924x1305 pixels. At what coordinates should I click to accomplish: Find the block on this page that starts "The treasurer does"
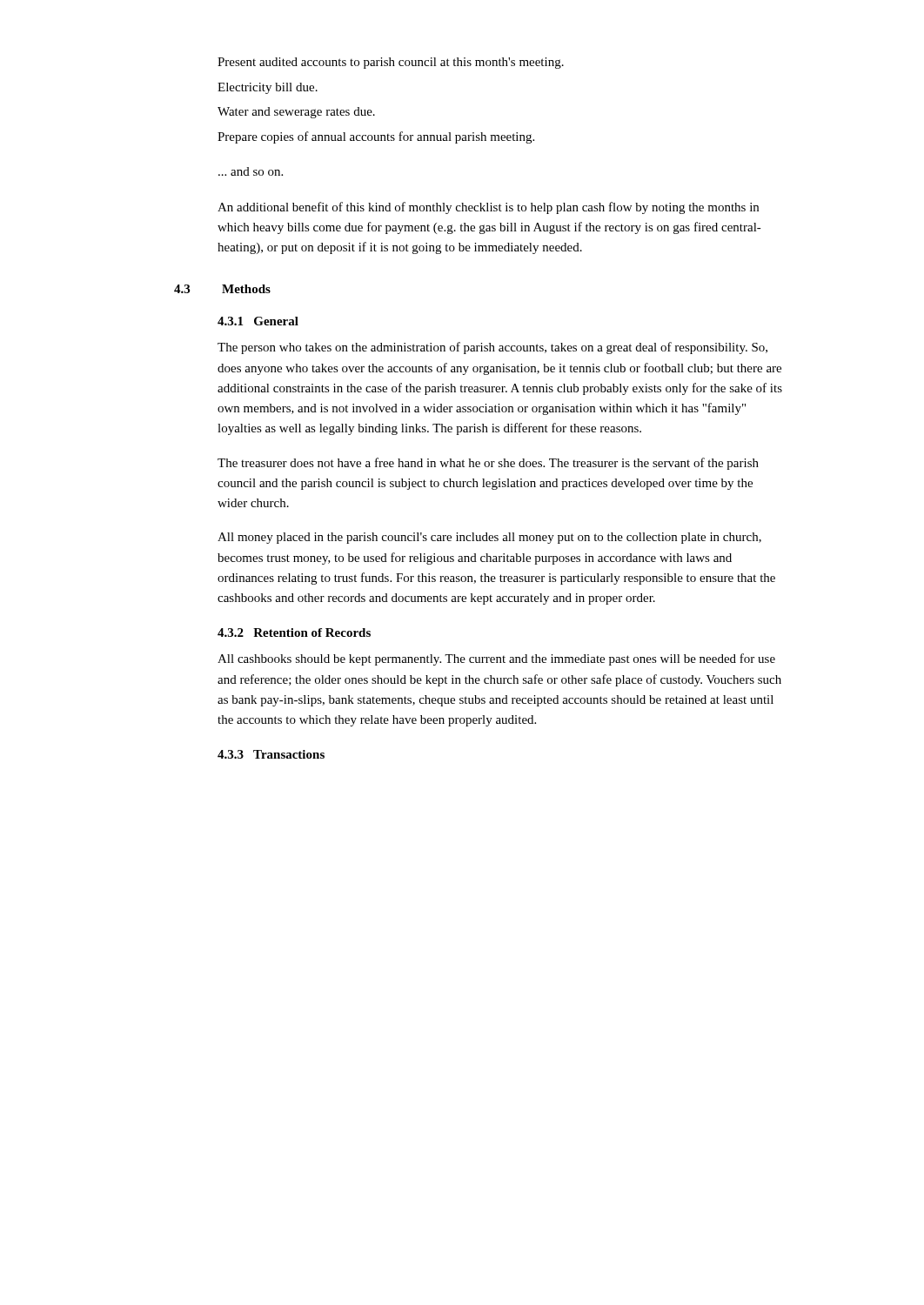pyautogui.click(x=488, y=483)
